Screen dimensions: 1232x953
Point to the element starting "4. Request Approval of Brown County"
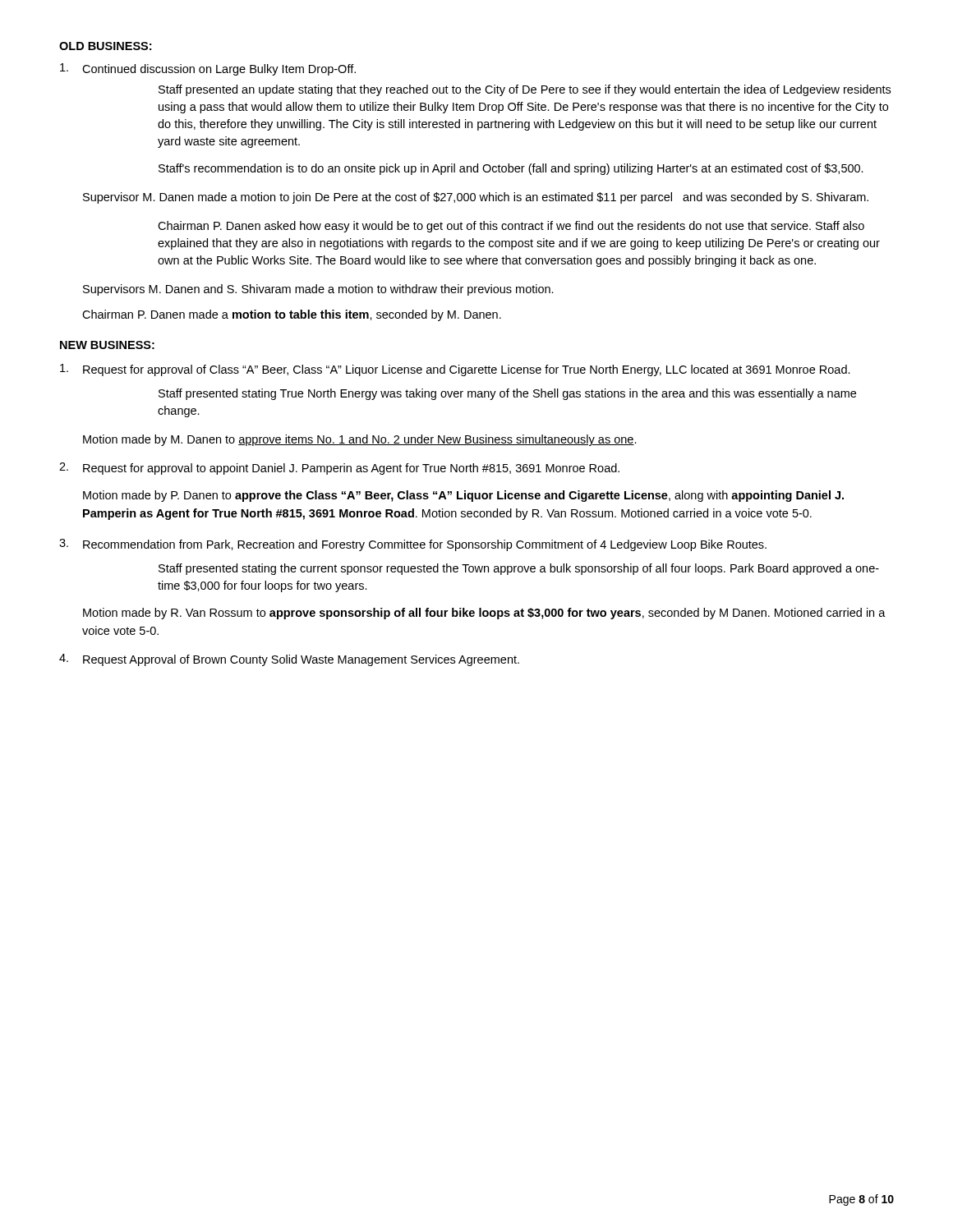tap(476, 660)
